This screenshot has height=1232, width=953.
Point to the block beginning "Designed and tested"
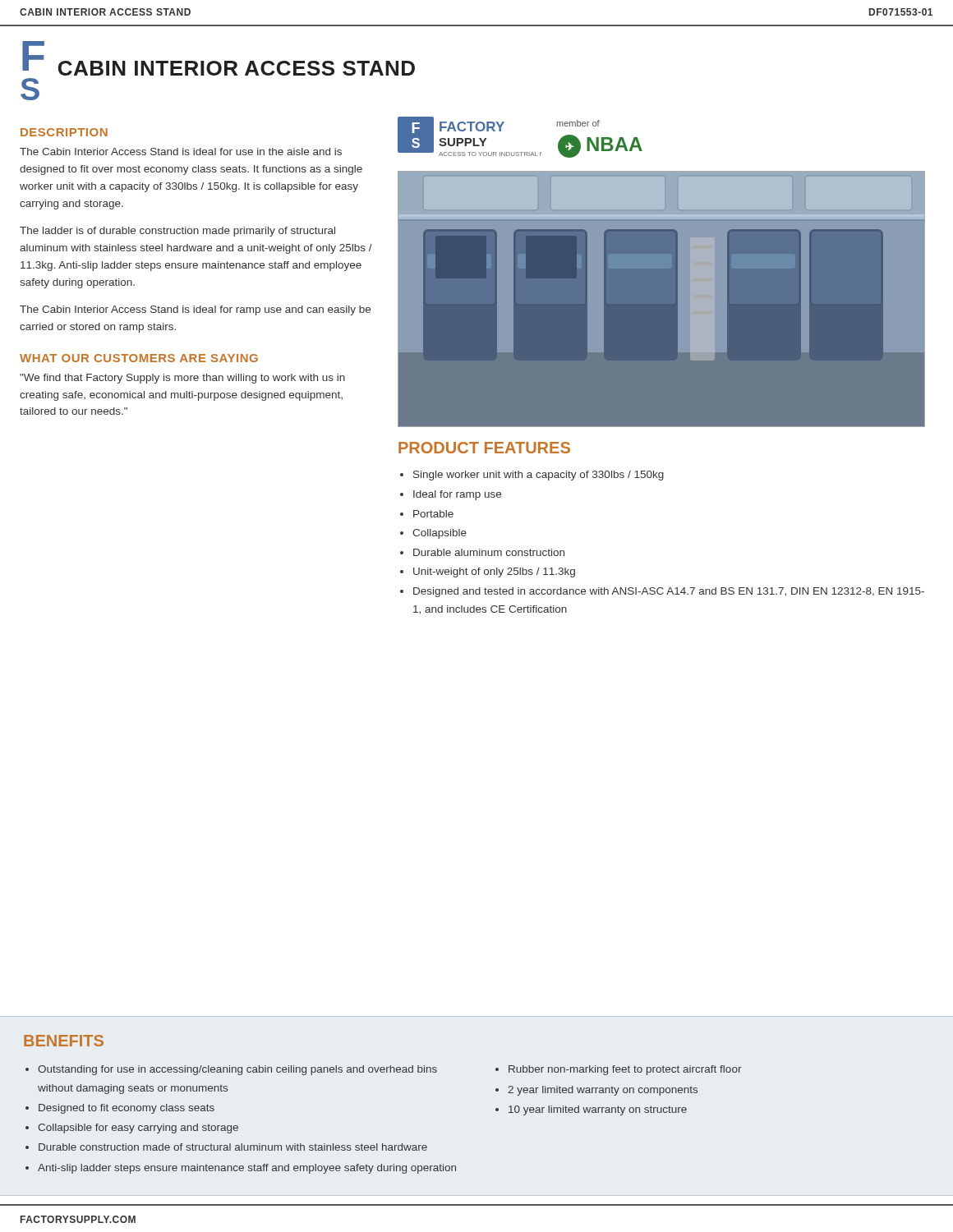pyautogui.click(x=669, y=600)
